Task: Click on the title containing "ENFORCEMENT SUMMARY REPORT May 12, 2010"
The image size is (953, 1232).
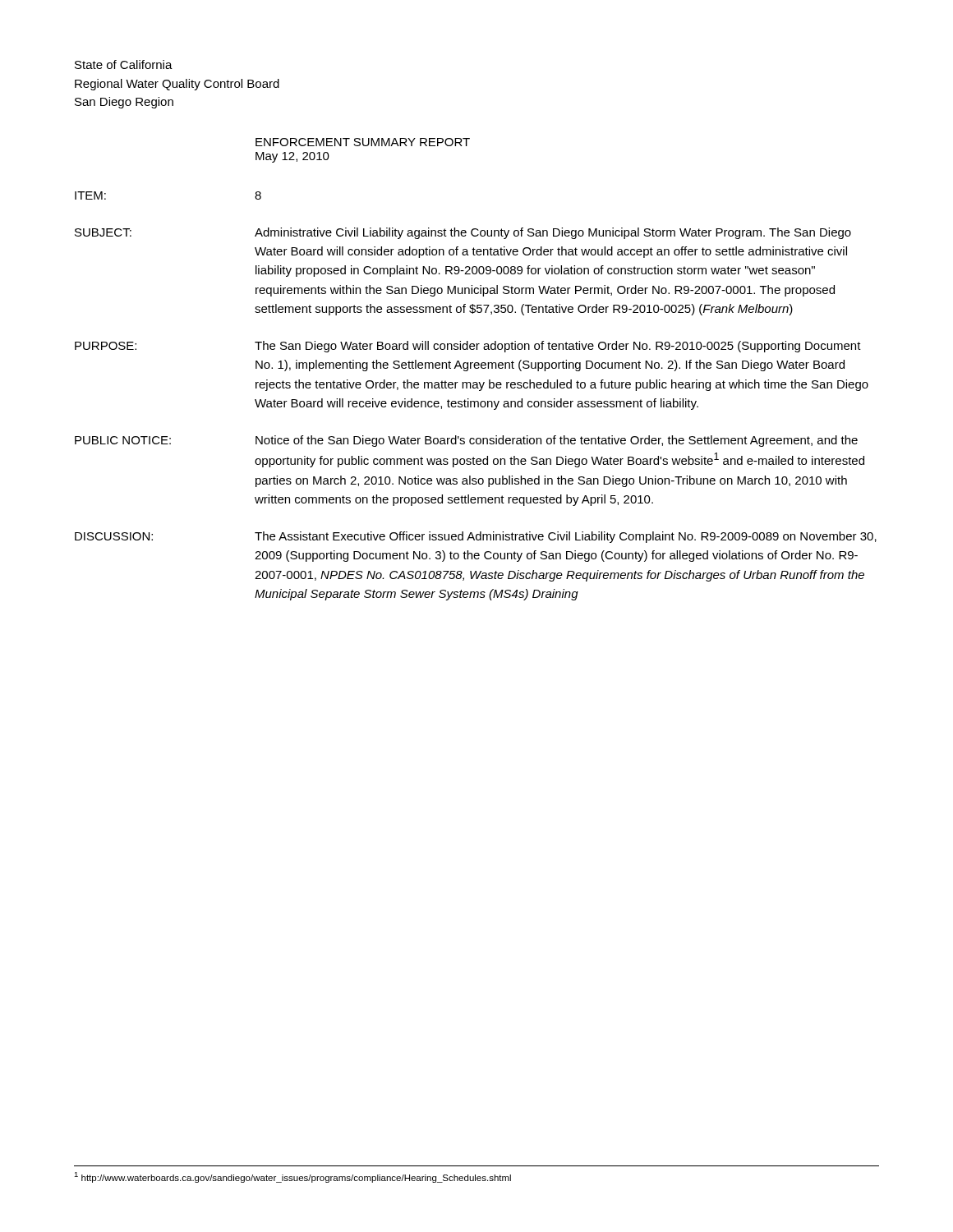Action: (x=362, y=148)
